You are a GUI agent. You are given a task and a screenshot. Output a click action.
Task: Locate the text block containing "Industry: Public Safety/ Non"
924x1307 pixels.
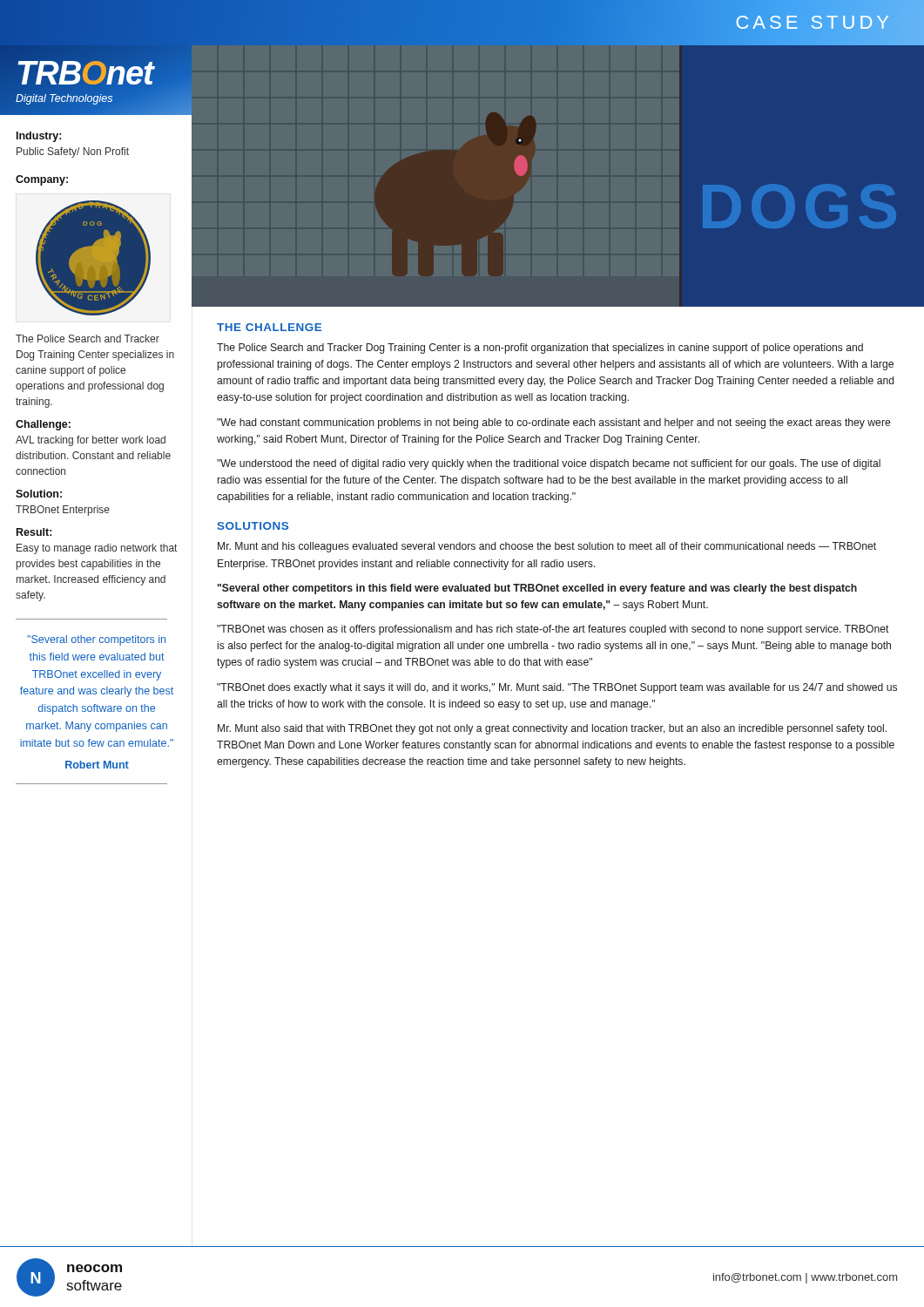[x=72, y=144]
